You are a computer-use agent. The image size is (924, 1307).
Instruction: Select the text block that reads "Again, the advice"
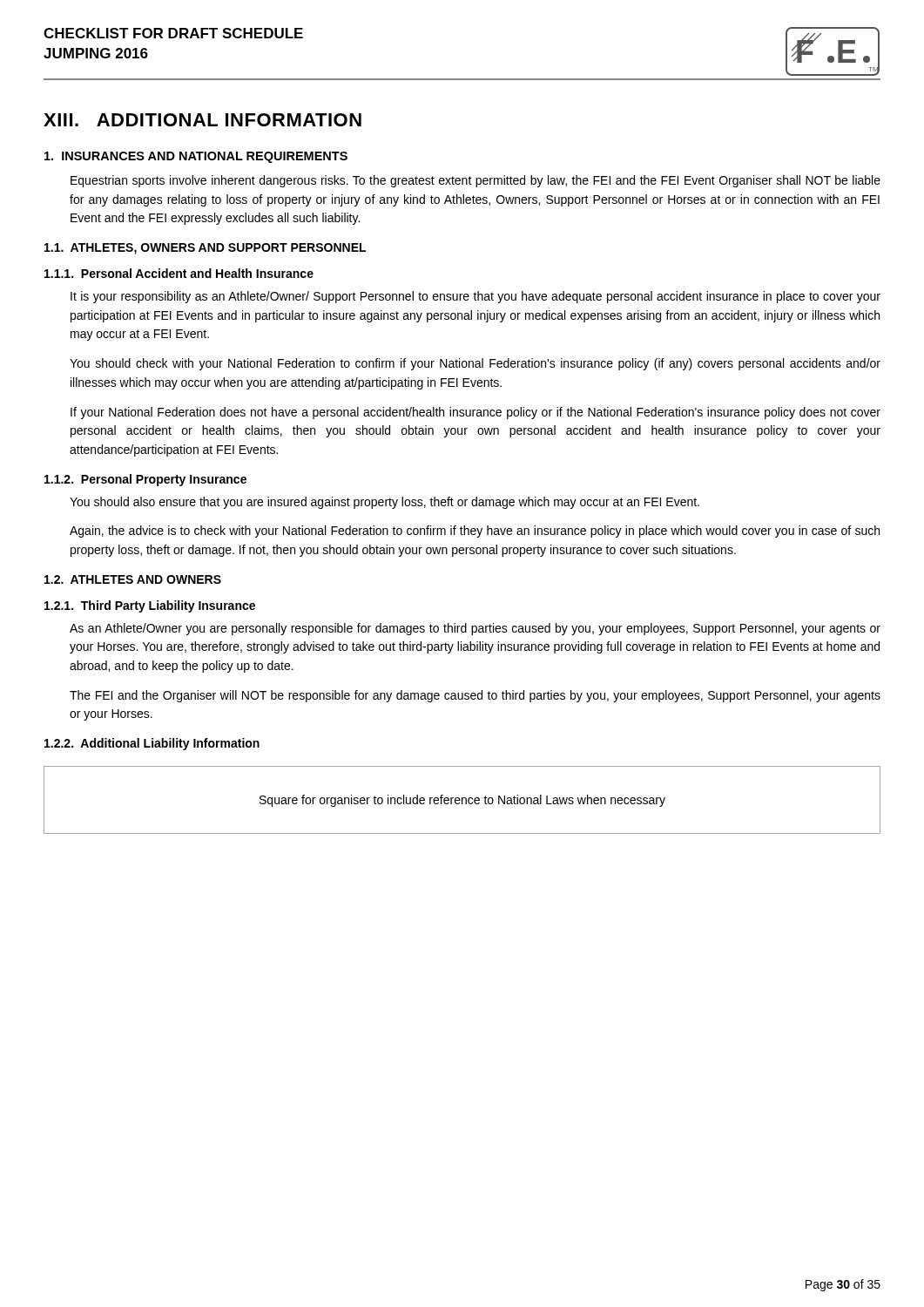[x=475, y=540]
